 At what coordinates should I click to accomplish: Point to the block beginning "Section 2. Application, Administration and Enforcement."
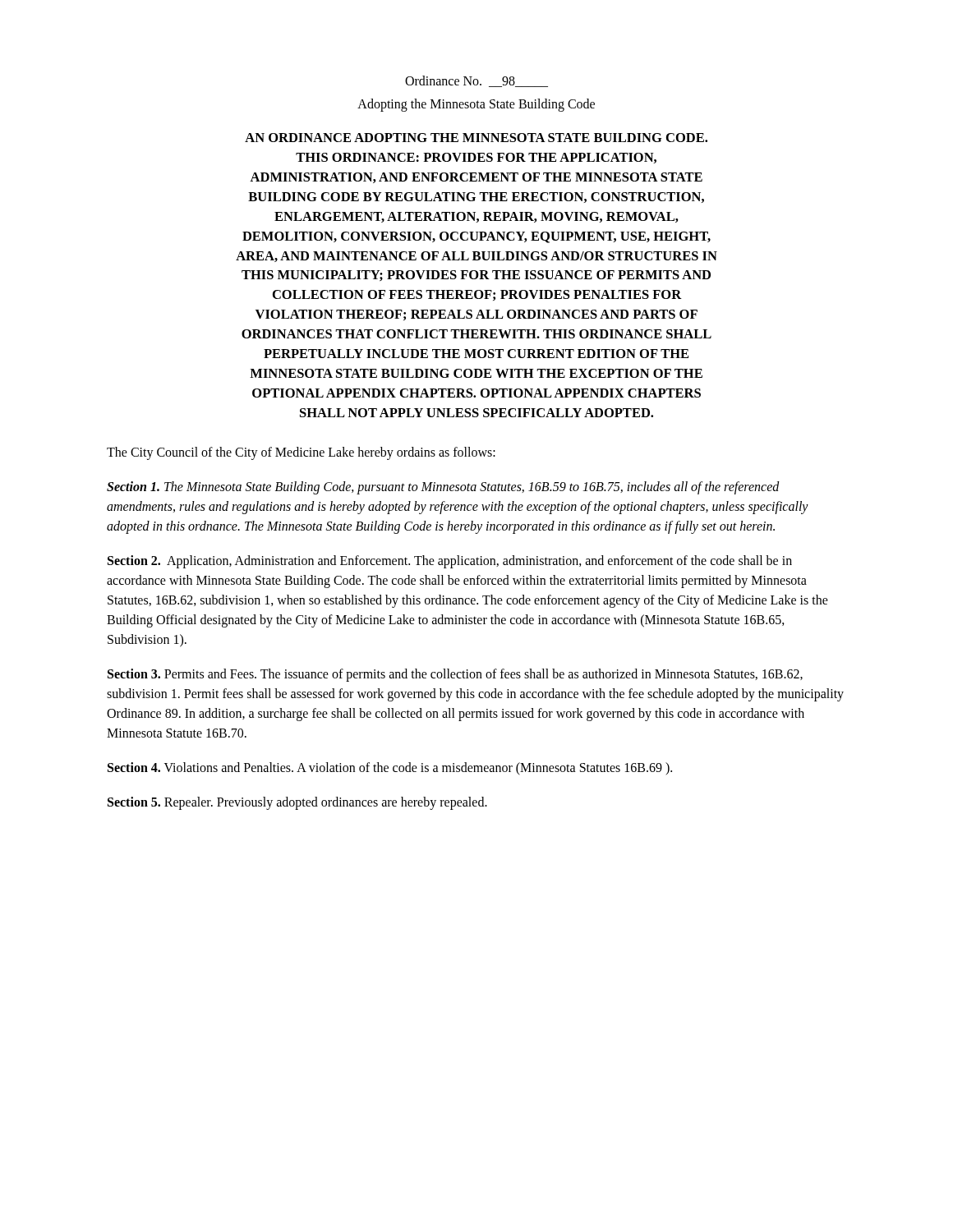click(x=467, y=600)
